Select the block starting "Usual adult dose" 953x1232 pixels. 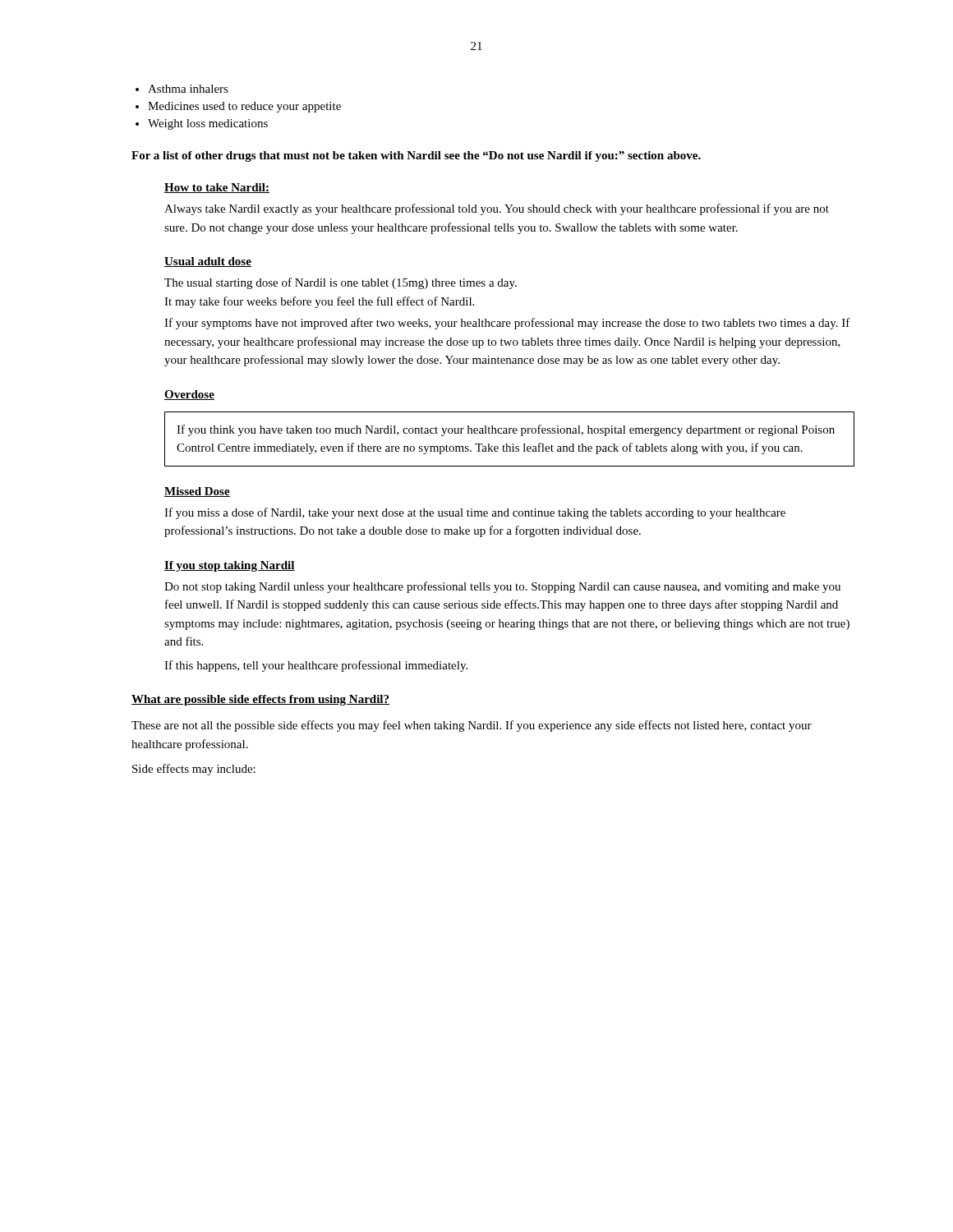(208, 261)
